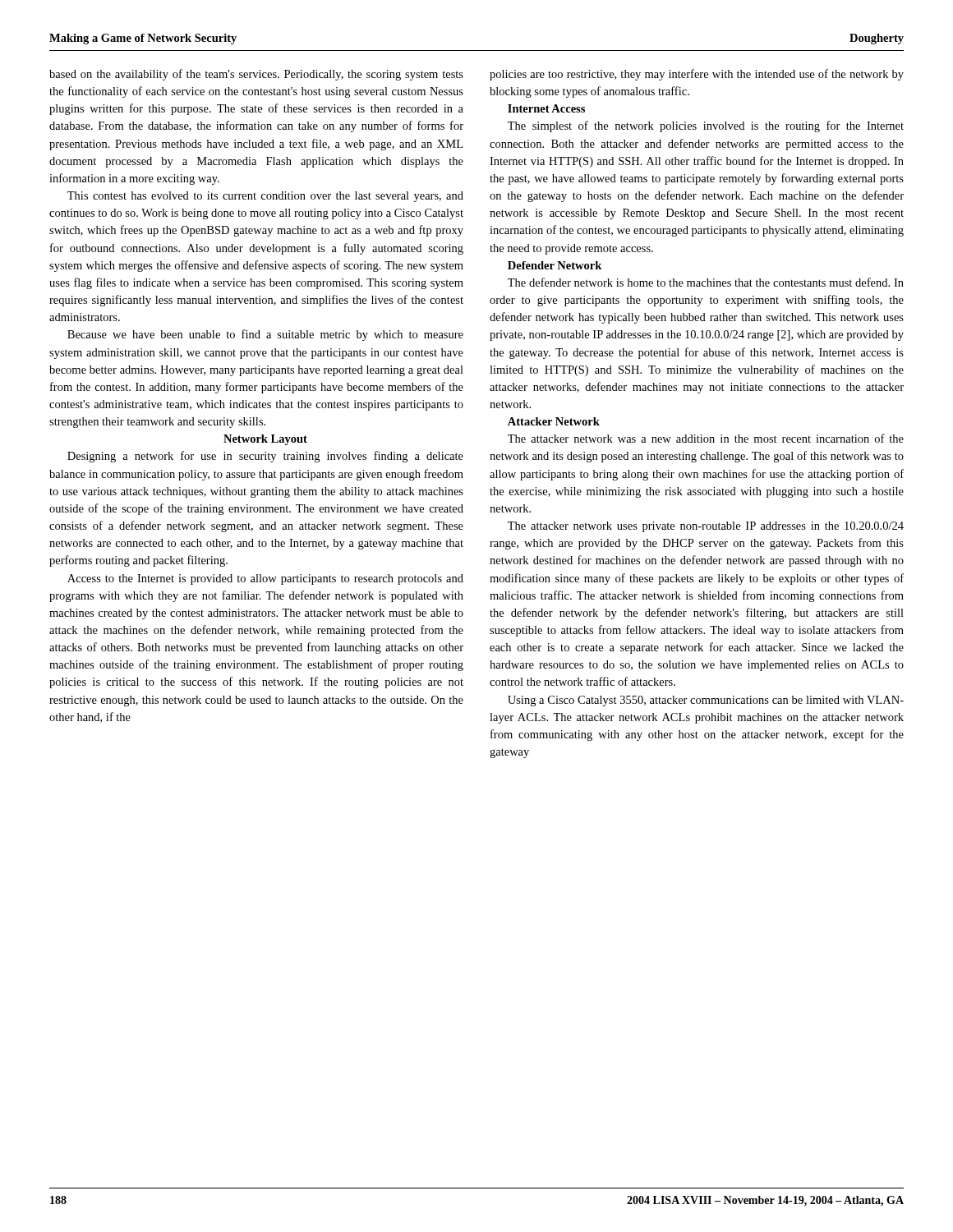Find the block on this page that starts "Using a Cisco Catalyst 3550, attacker communications can"
This screenshot has width=953, height=1232.
tap(697, 726)
